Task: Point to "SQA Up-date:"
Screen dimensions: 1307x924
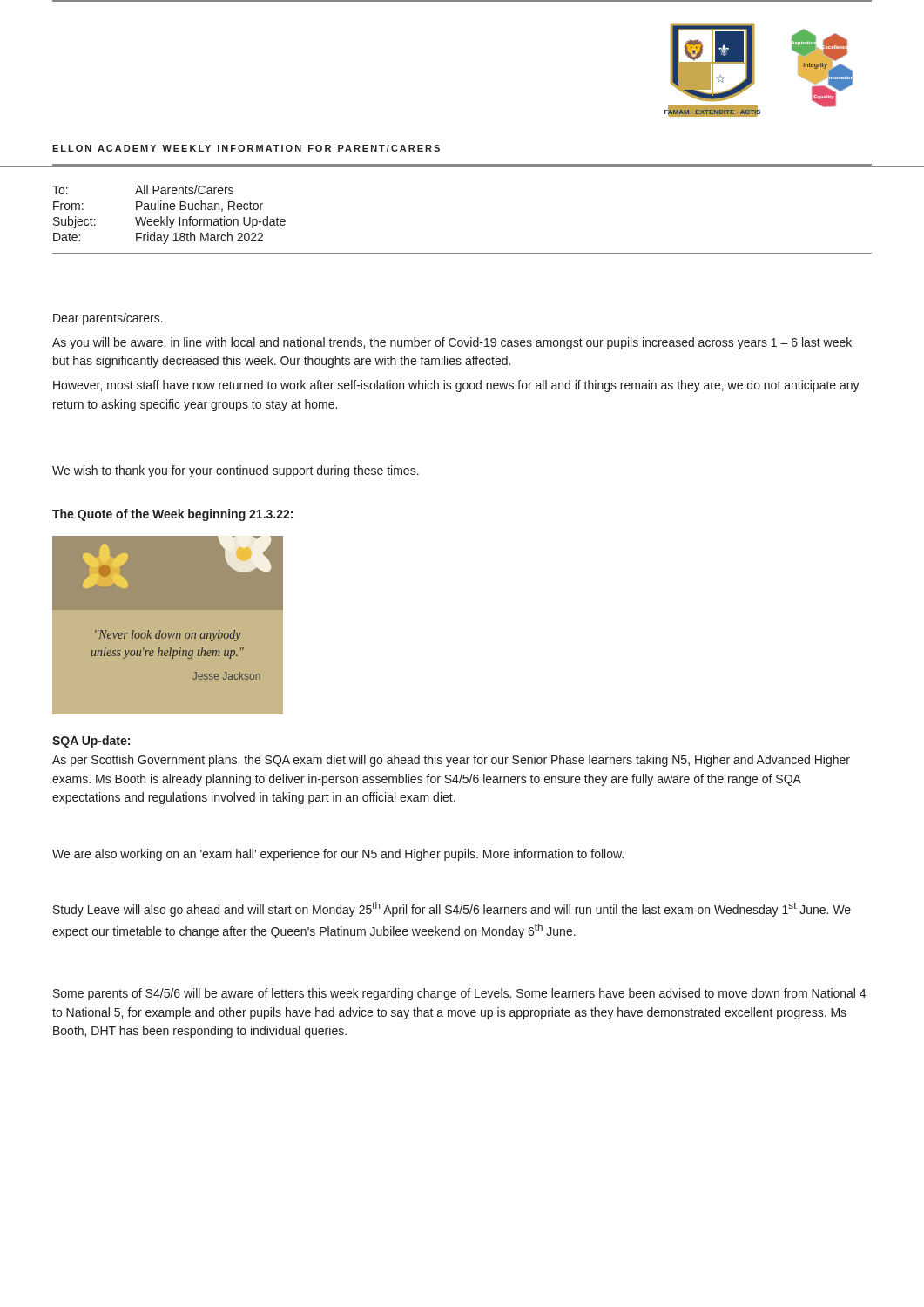Action: [91, 742]
